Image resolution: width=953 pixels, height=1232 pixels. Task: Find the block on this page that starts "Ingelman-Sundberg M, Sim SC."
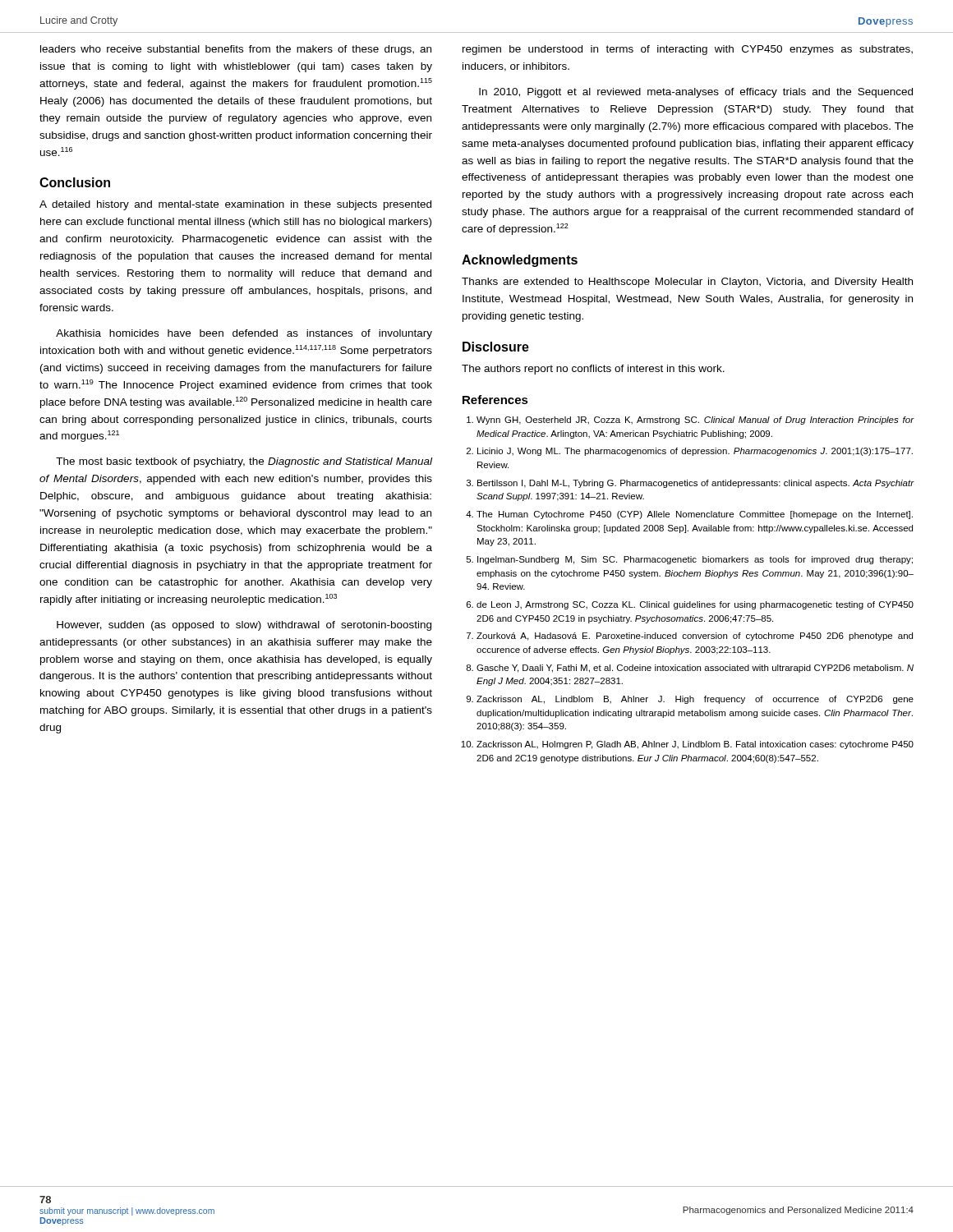coord(695,573)
